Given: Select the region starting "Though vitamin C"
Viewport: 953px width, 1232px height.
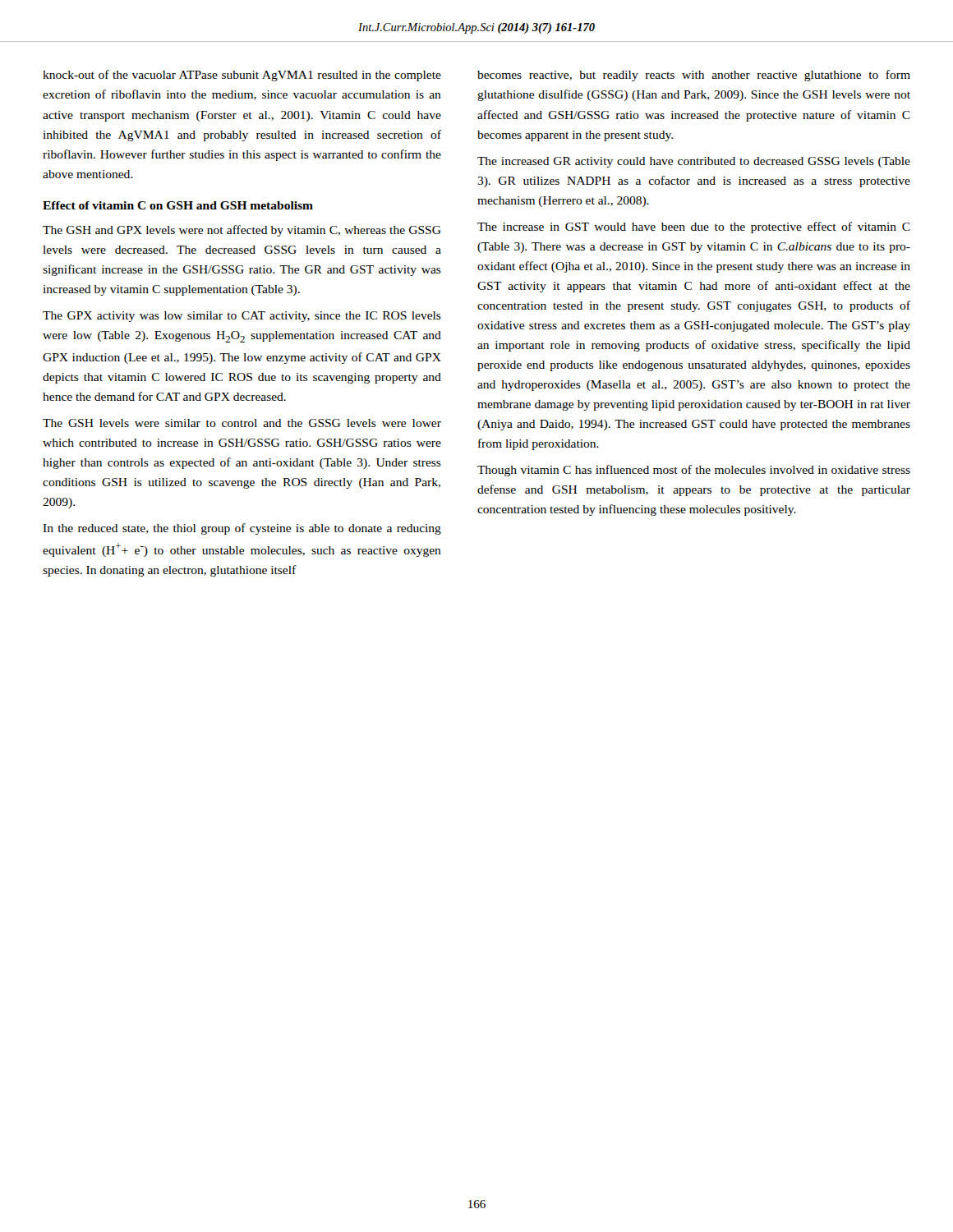Looking at the screenshot, I should 694,489.
